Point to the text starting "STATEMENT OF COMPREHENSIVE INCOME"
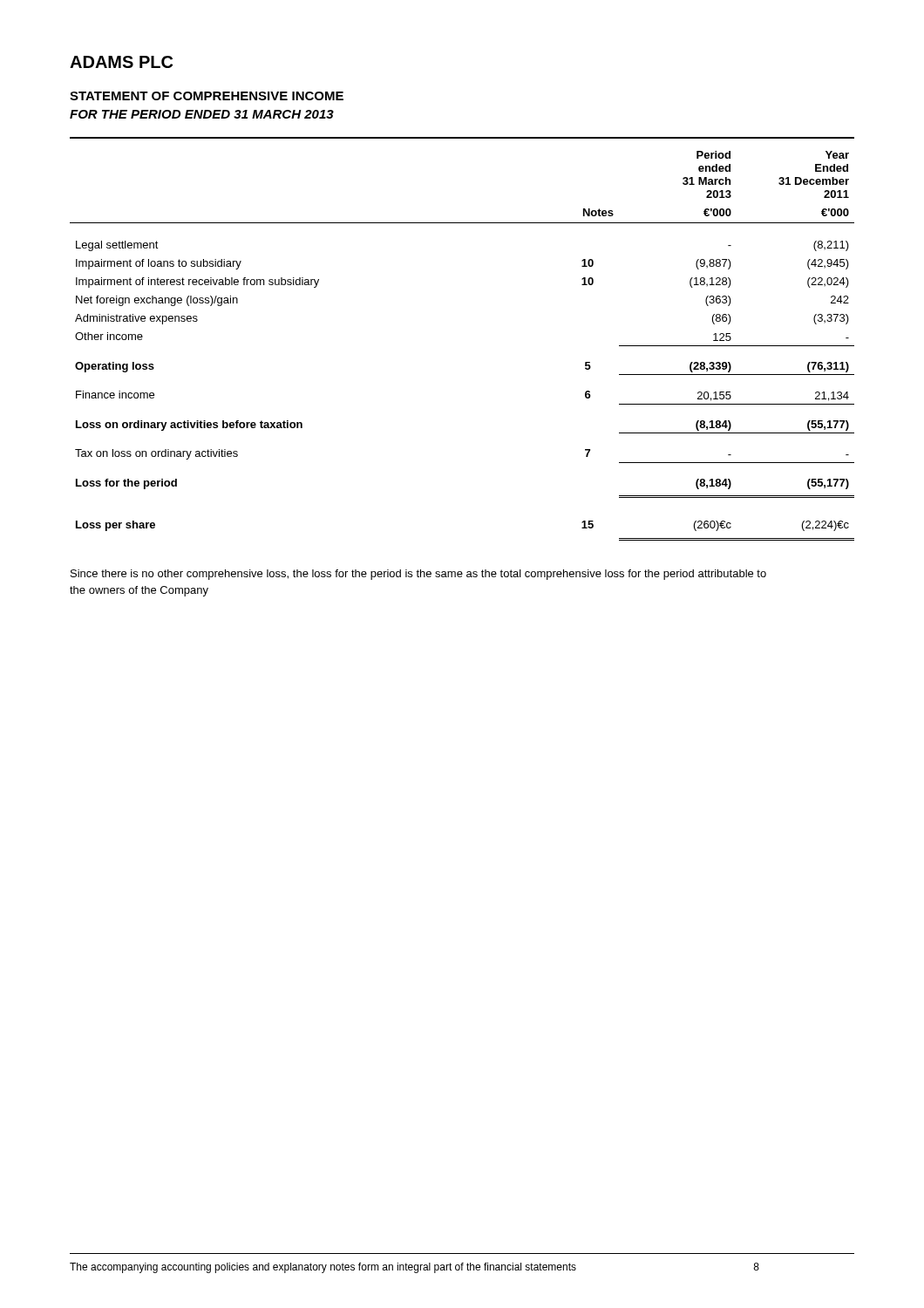 [207, 95]
